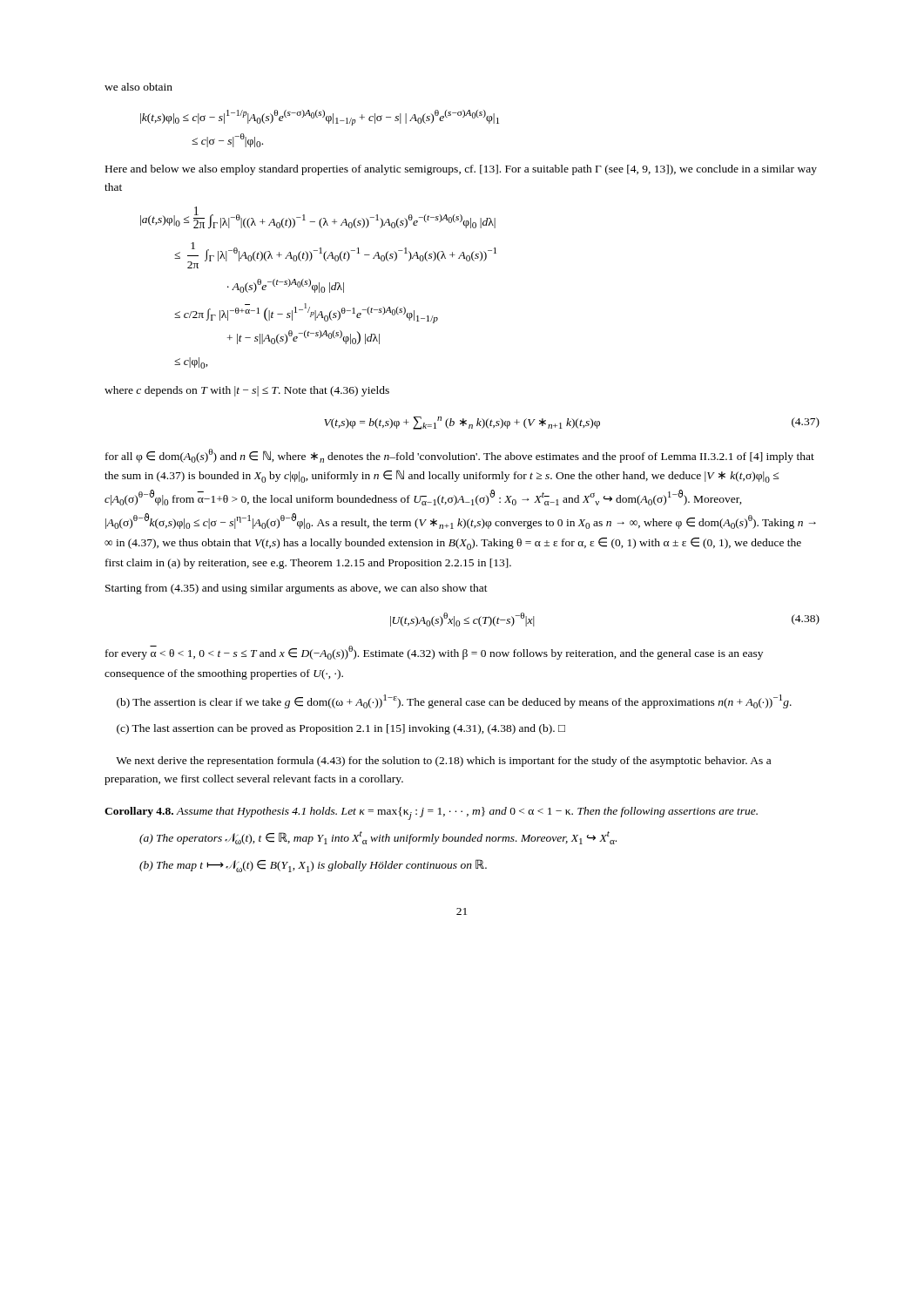
Task: Locate the block of text that opens with "We next derive the representation formula (4.43)"
Action: pyautogui.click(x=438, y=770)
